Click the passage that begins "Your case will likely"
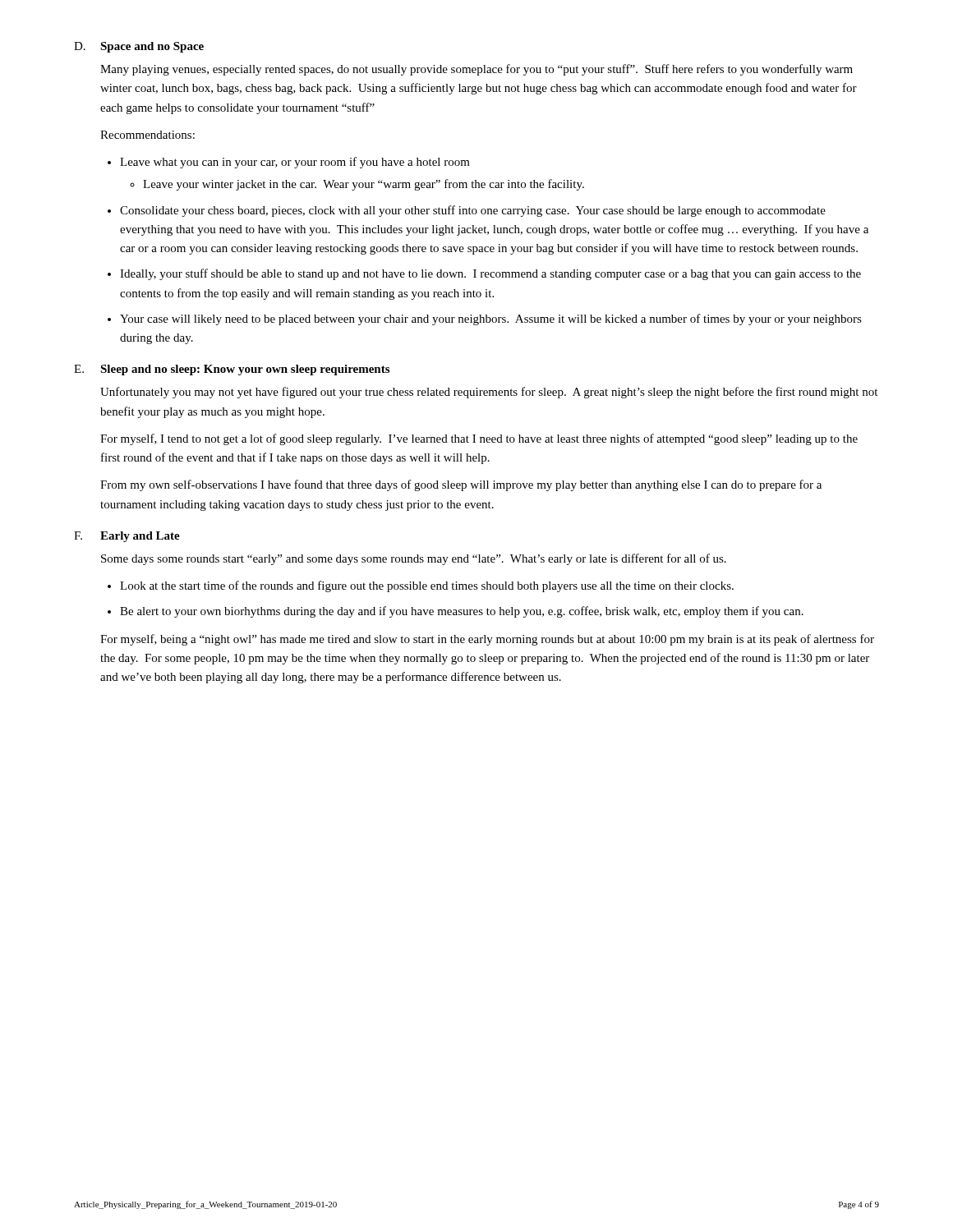Viewport: 953px width, 1232px height. coord(491,328)
